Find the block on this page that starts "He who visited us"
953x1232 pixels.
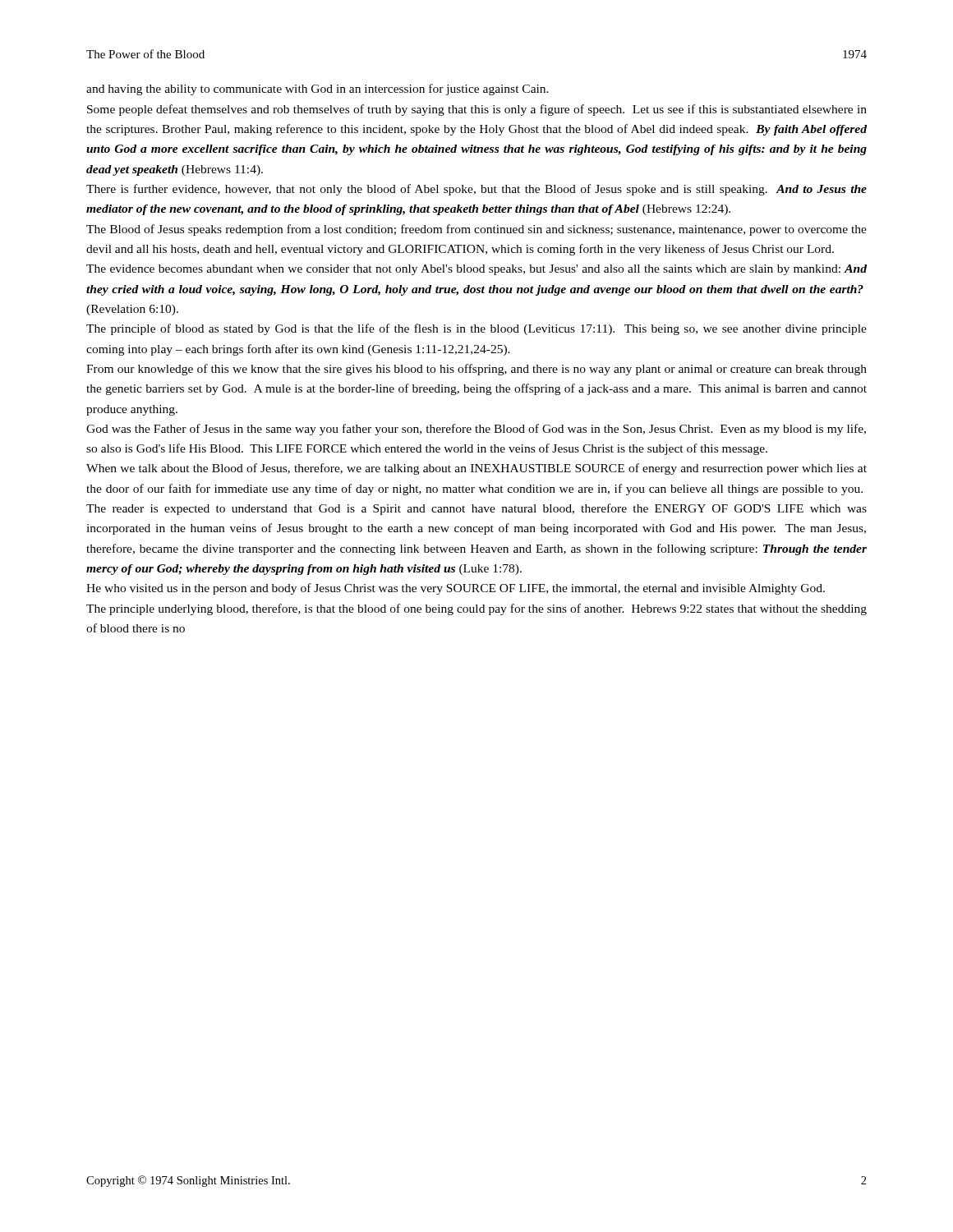click(x=476, y=589)
